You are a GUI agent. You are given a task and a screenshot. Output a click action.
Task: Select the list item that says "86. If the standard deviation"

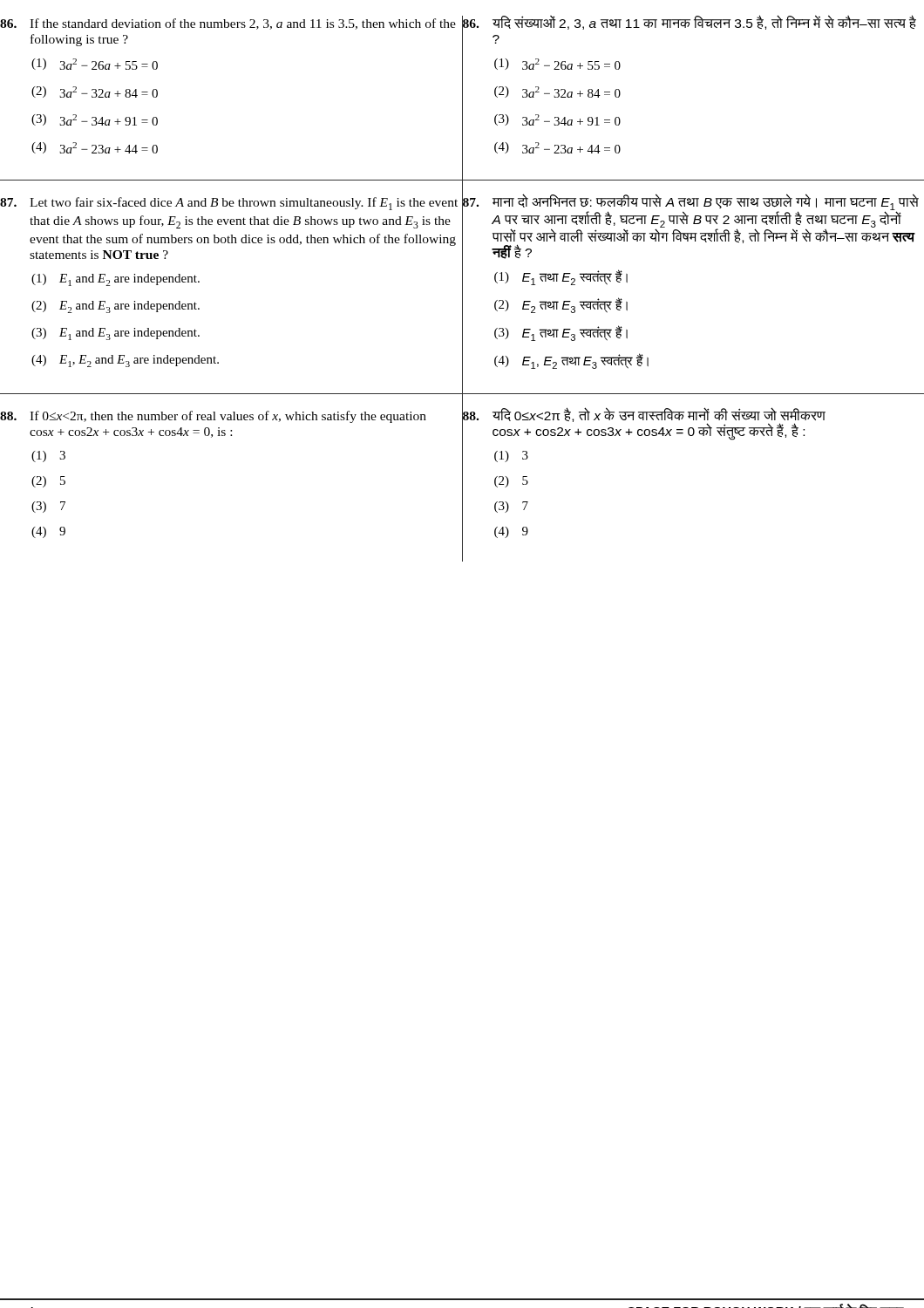coord(228,24)
